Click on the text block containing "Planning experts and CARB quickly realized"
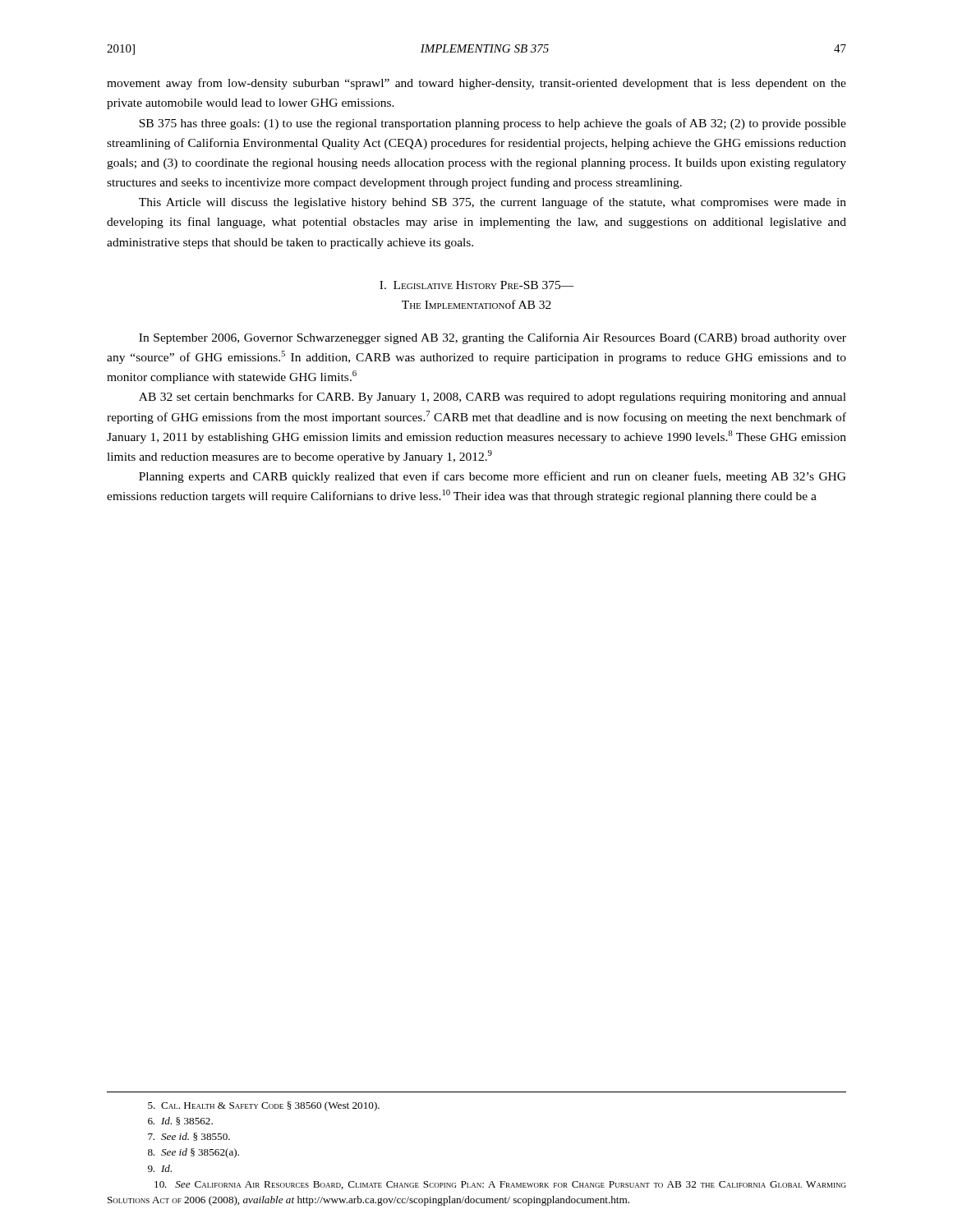Viewport: 953px width, 1232px height. coord(476,486)
